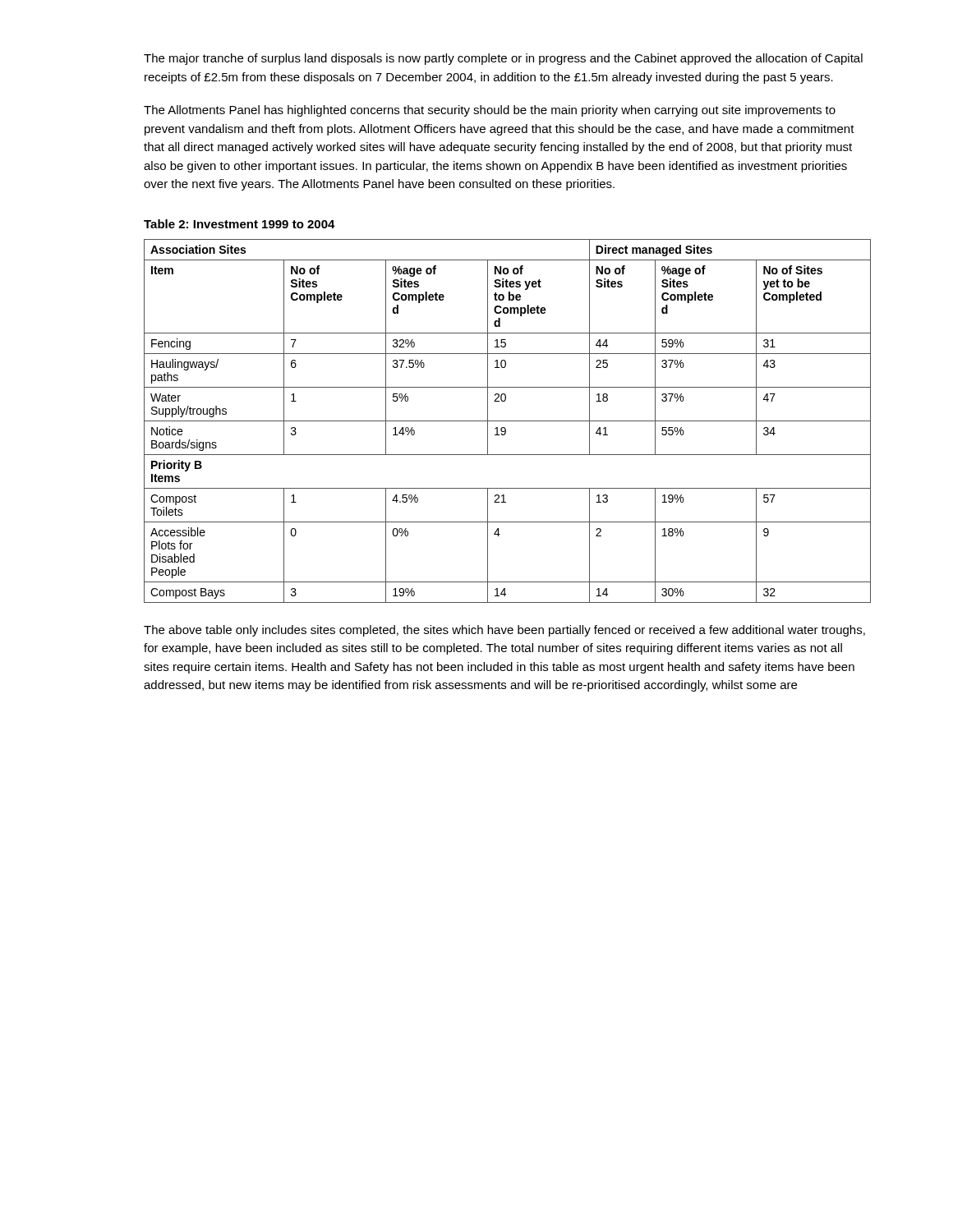Locate the block of text that opens with "The above table only"
This screenshot has width=953, height=1232.
(x=505, y=657)
